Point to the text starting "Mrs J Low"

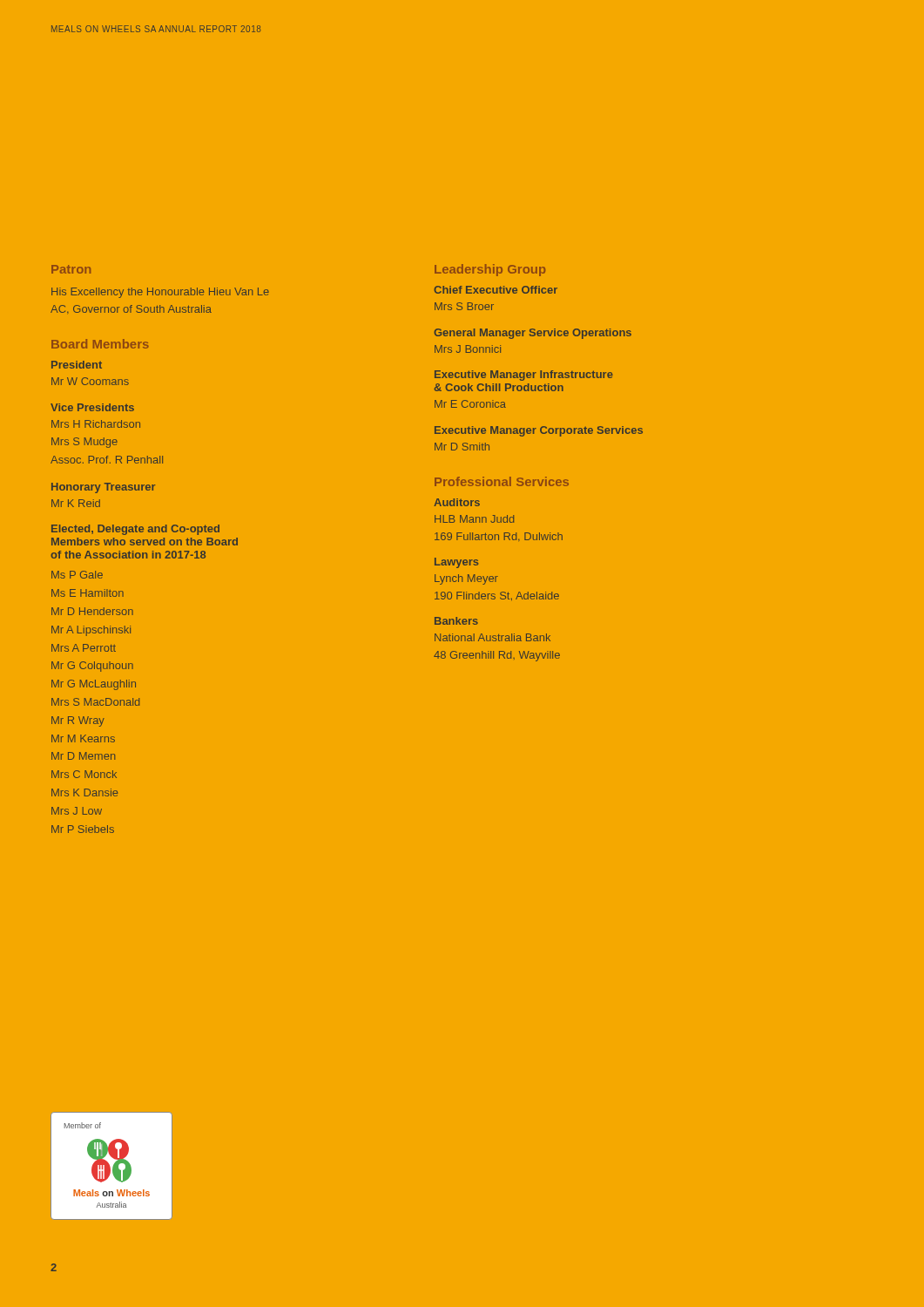(76, 811)
